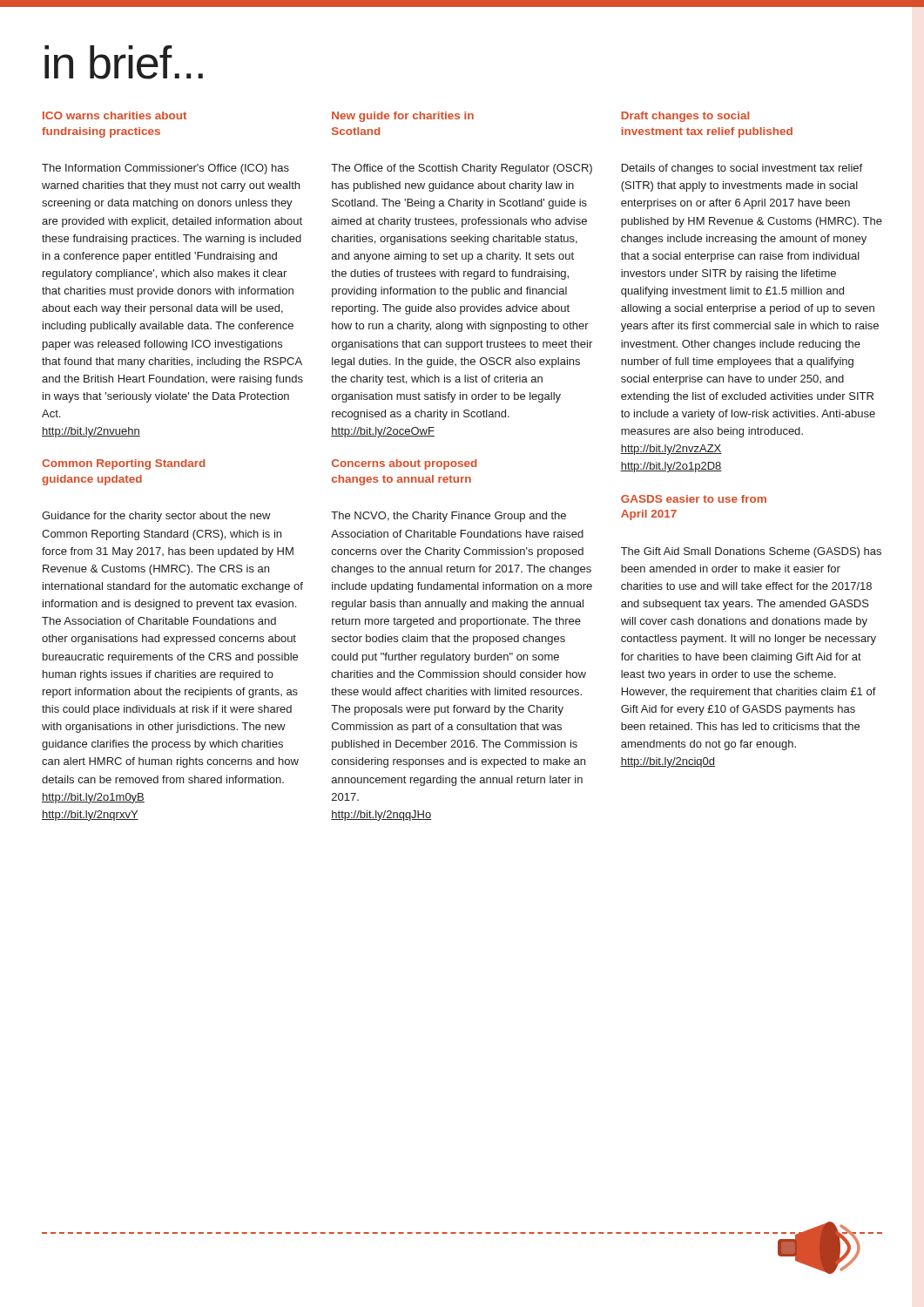Point to the element starting "Concerns about proposedchanges to"
The image size is (924, 1307).
coord(462,471)
